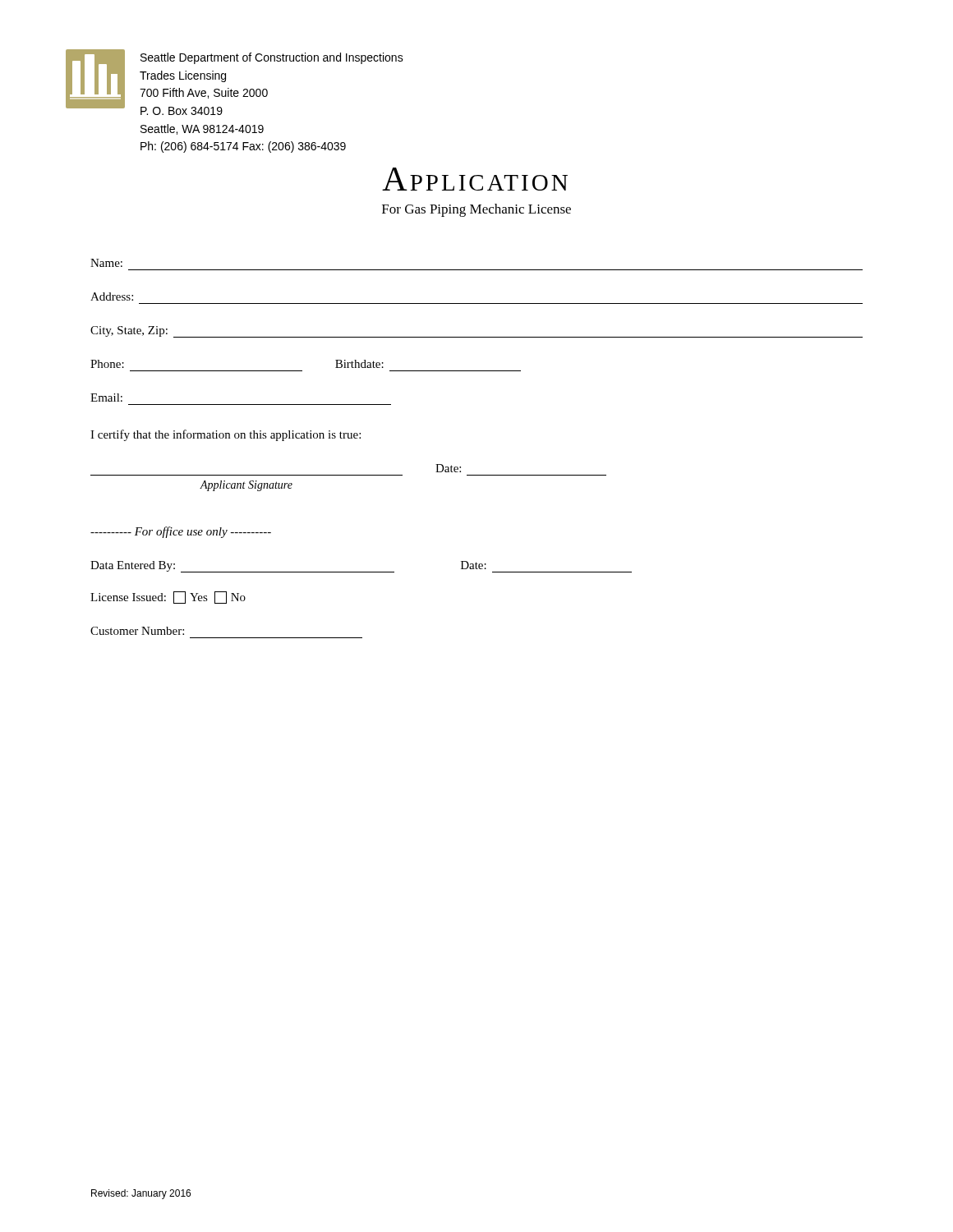The height and width of the screenshot is (1232, 953).
Task: Select the block starting "Date: Applicant Signature"
Action: [476, 476]
